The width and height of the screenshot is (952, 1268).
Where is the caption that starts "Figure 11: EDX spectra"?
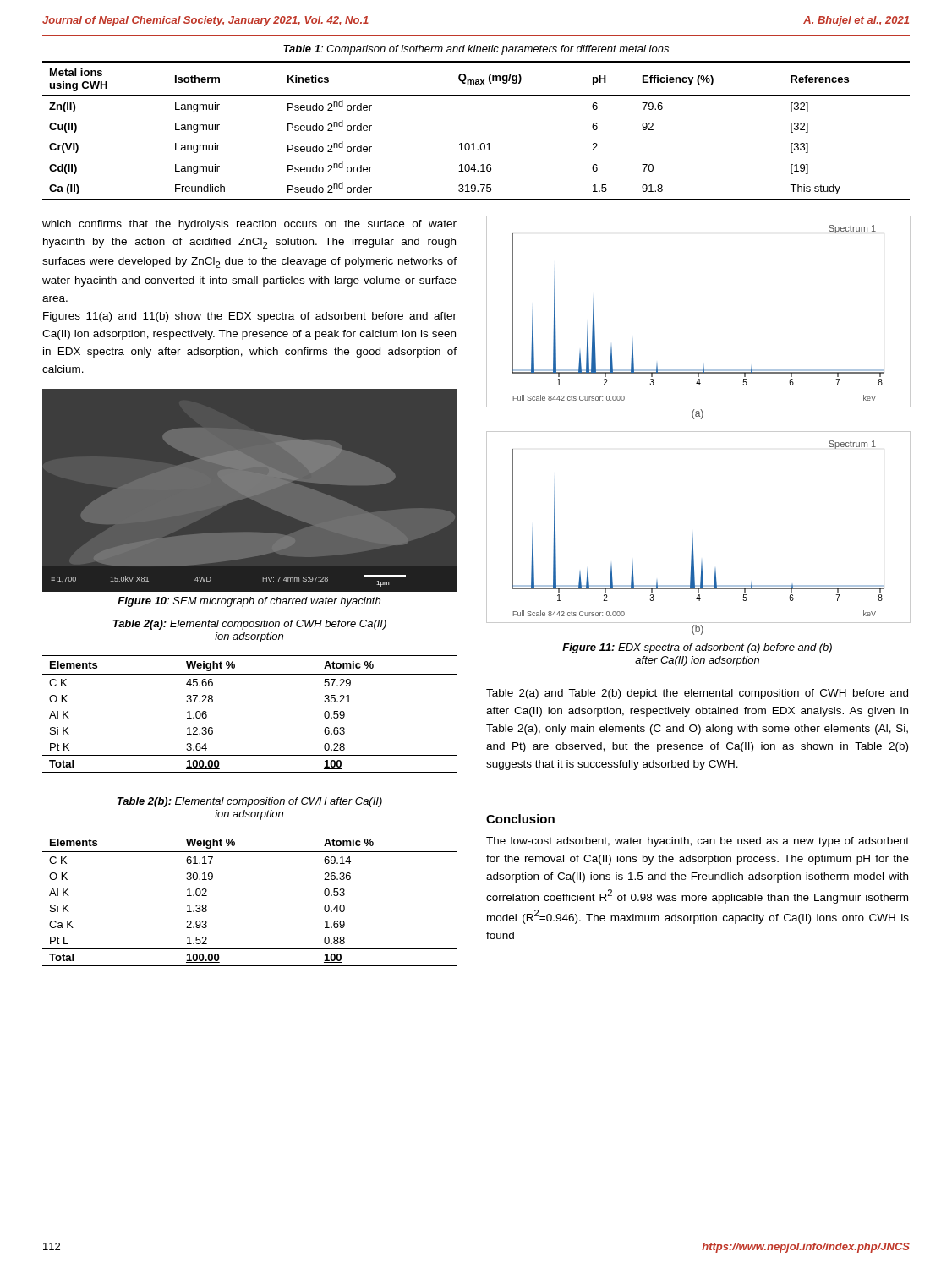click(698, 653)
